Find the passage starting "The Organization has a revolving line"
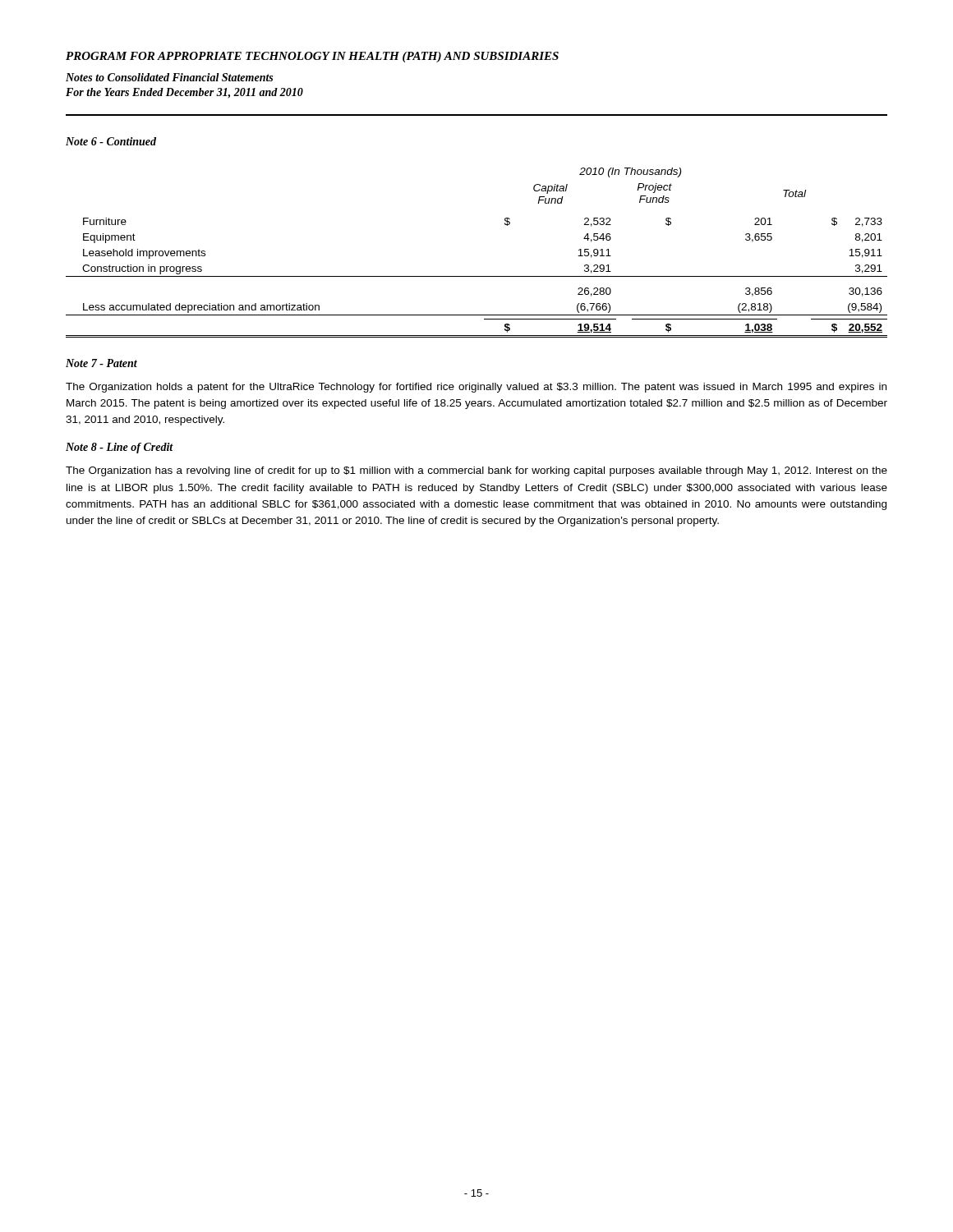The width and height of the screenshot is (953, 1232). [x=476, y=495]
